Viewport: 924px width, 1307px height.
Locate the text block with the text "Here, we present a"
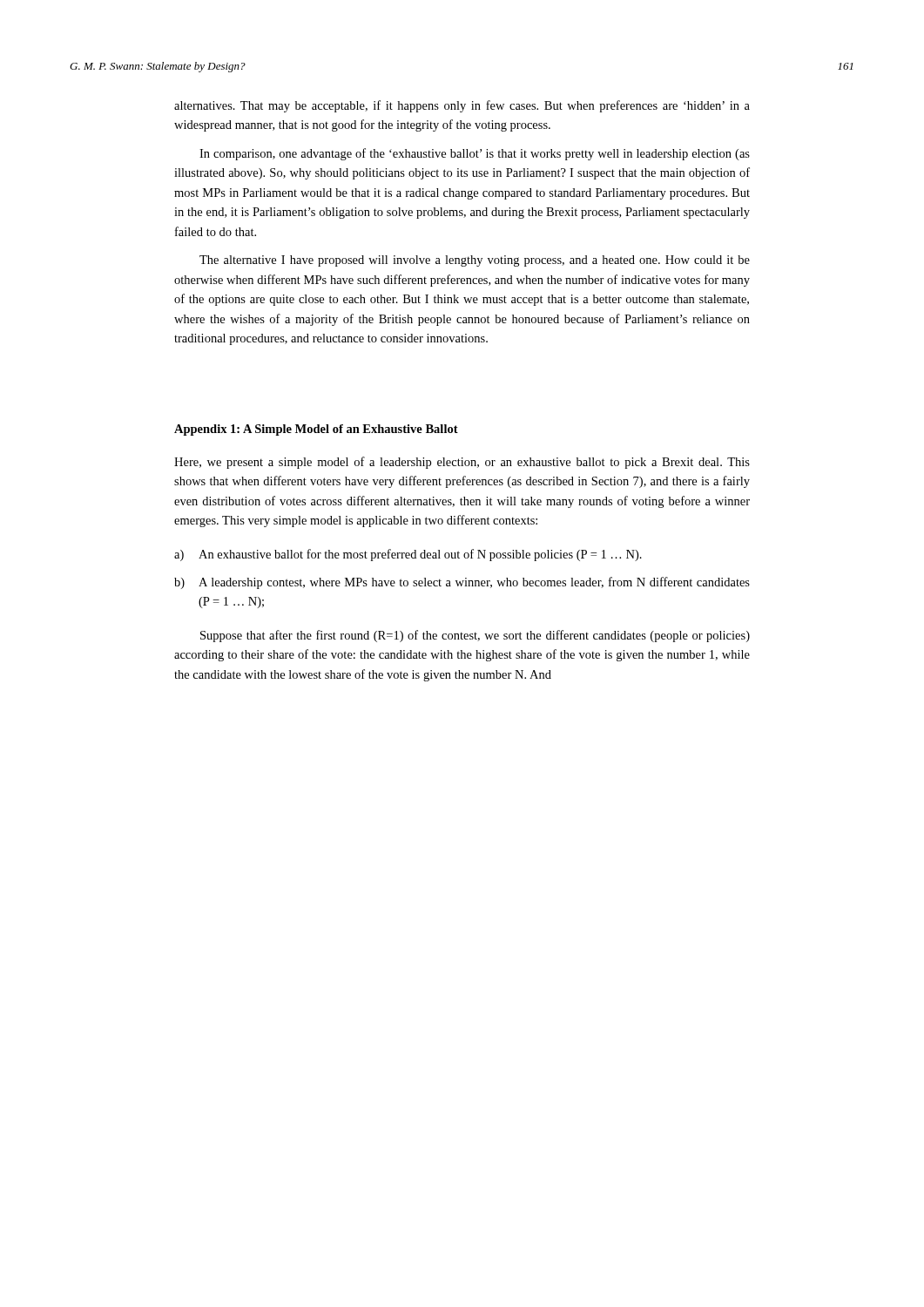[462, 491]
